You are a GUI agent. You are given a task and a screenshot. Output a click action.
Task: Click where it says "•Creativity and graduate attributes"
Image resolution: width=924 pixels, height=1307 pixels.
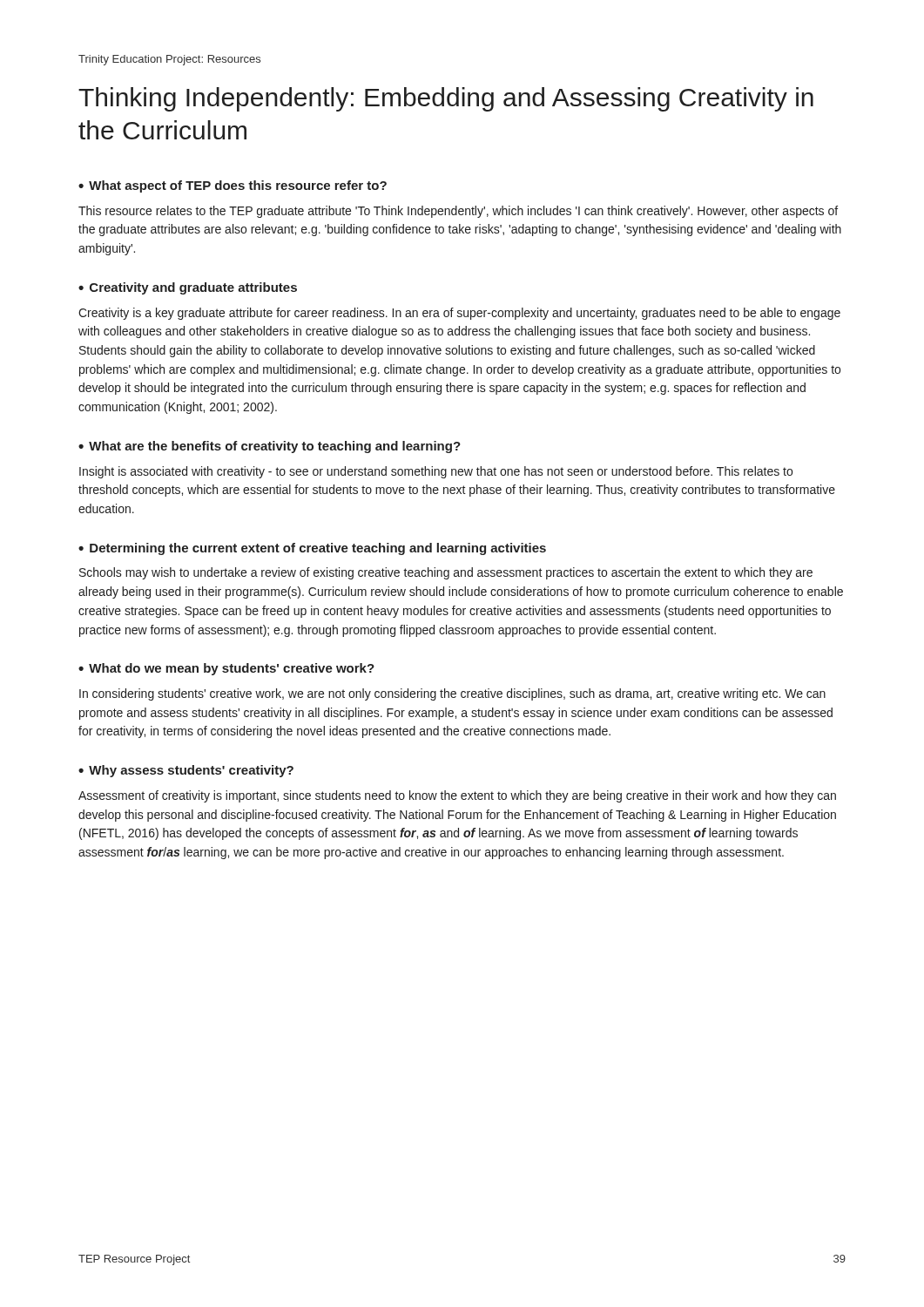(x=188, y=288)
